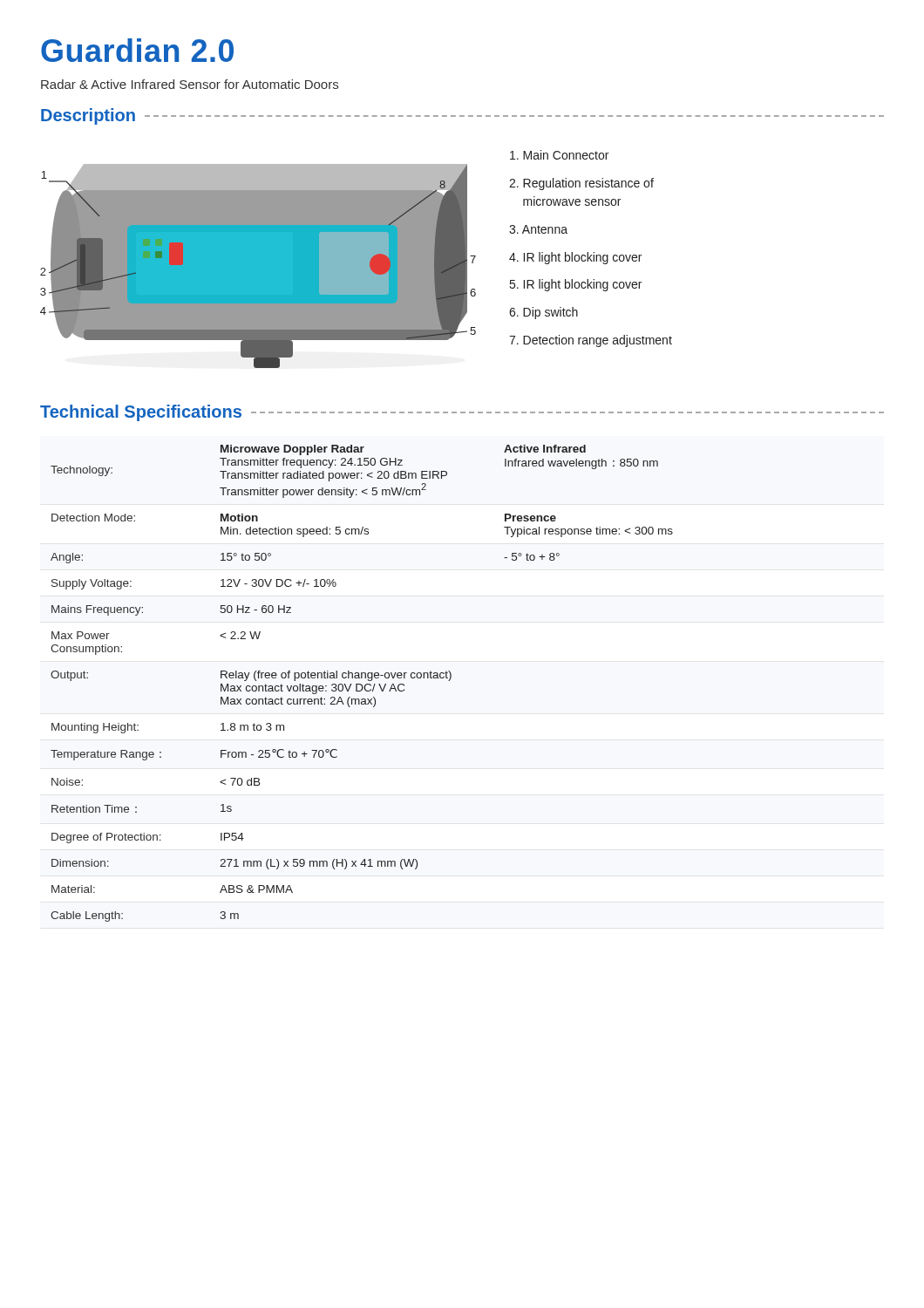Find the element starting "7. Detection range"
Screen dimensions: 1308x924
pos(590,340)
